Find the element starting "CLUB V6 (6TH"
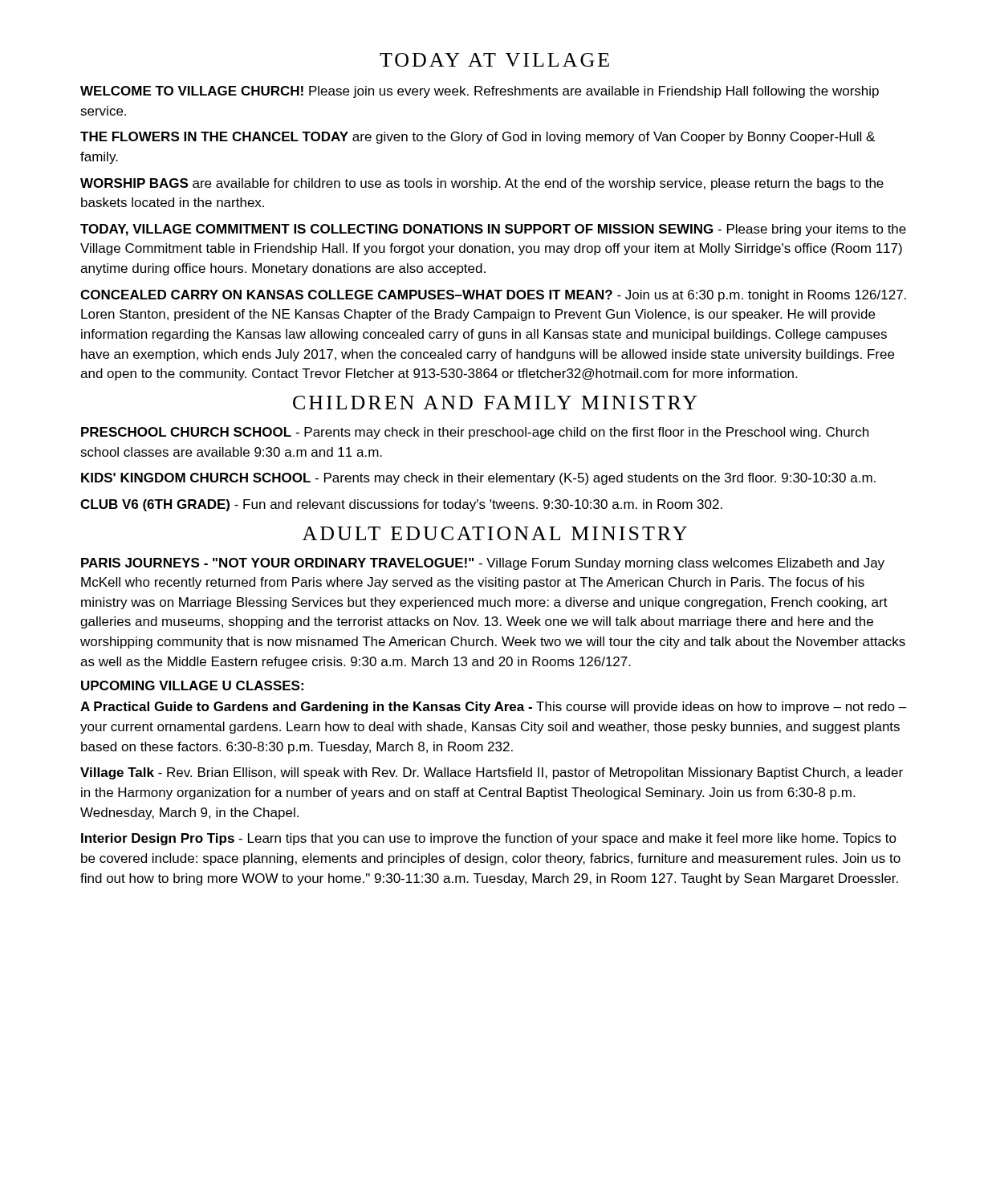 click(402, 504)
